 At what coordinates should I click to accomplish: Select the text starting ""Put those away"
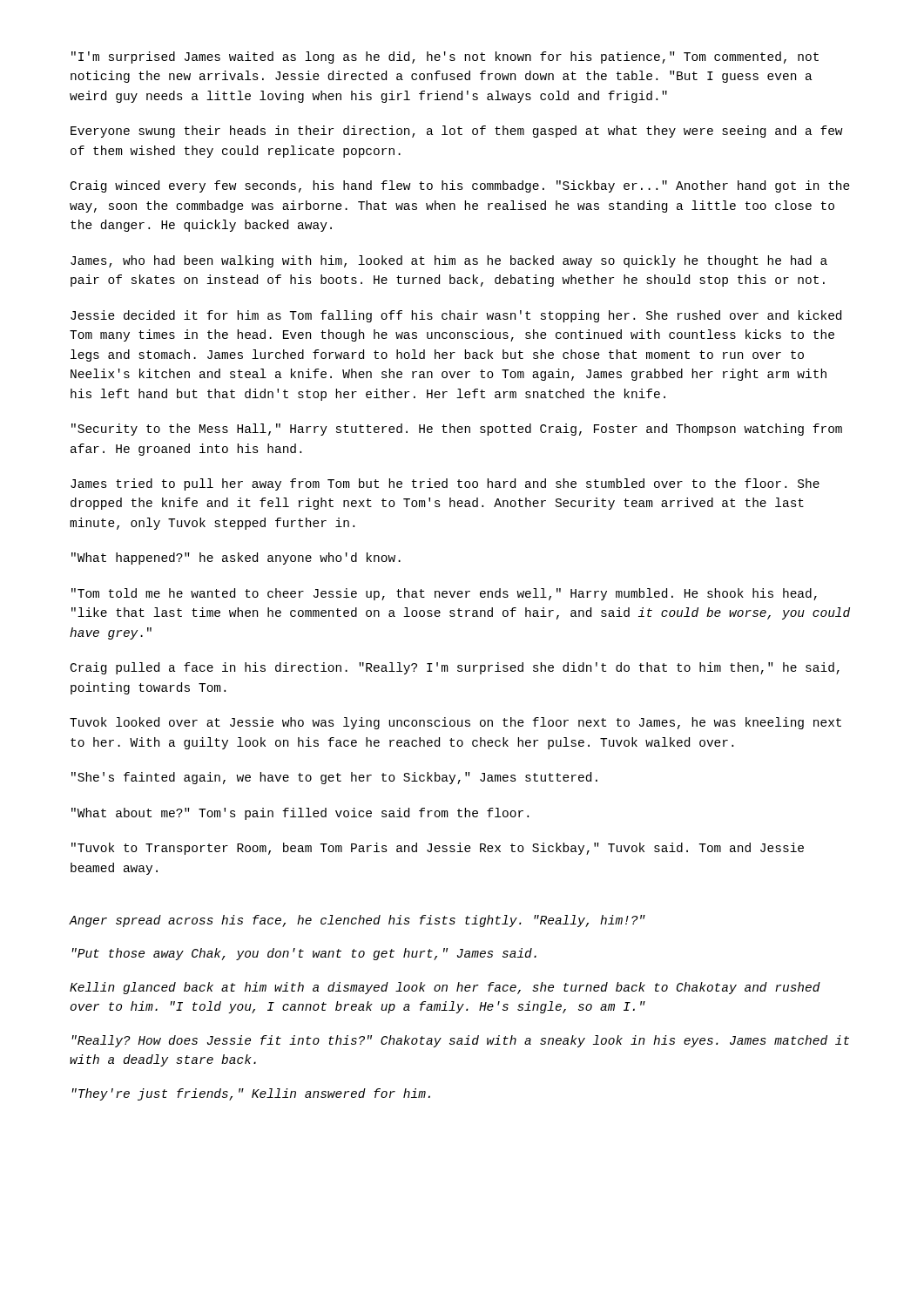[x=305, y=955]
